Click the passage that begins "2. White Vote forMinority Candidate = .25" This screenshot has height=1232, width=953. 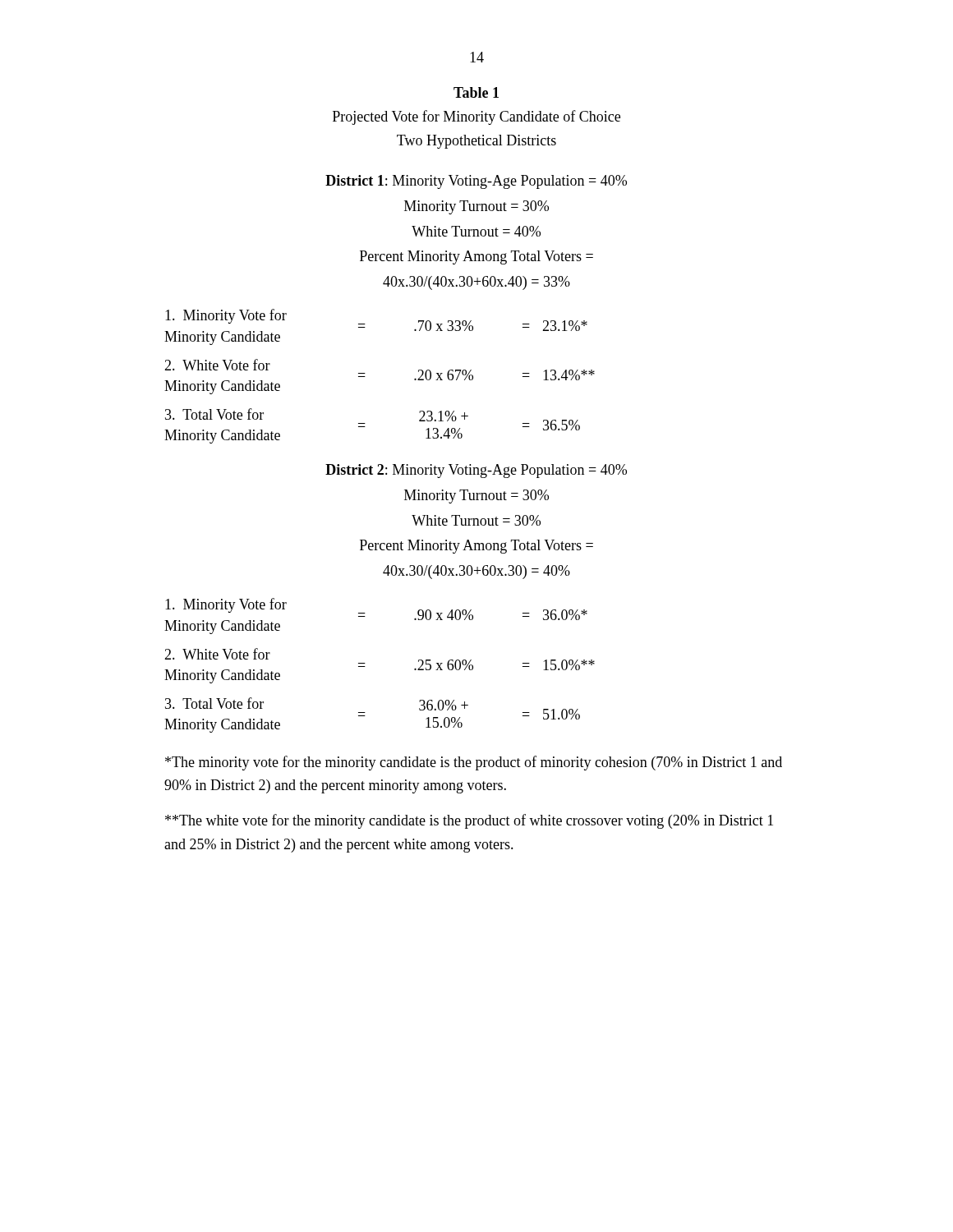(394, 665)
